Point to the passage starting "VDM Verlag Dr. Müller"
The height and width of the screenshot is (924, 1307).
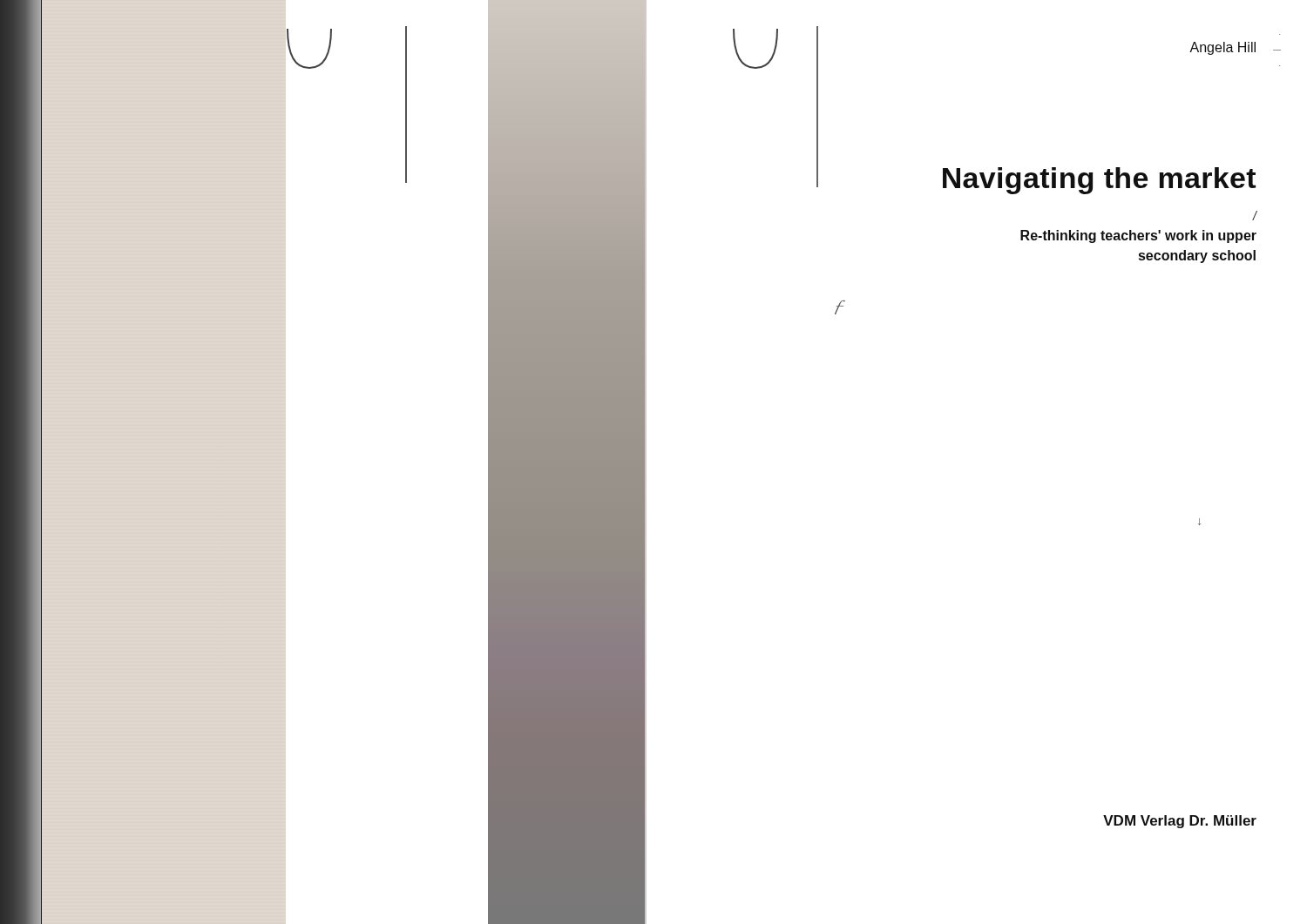coord(1180,821)
